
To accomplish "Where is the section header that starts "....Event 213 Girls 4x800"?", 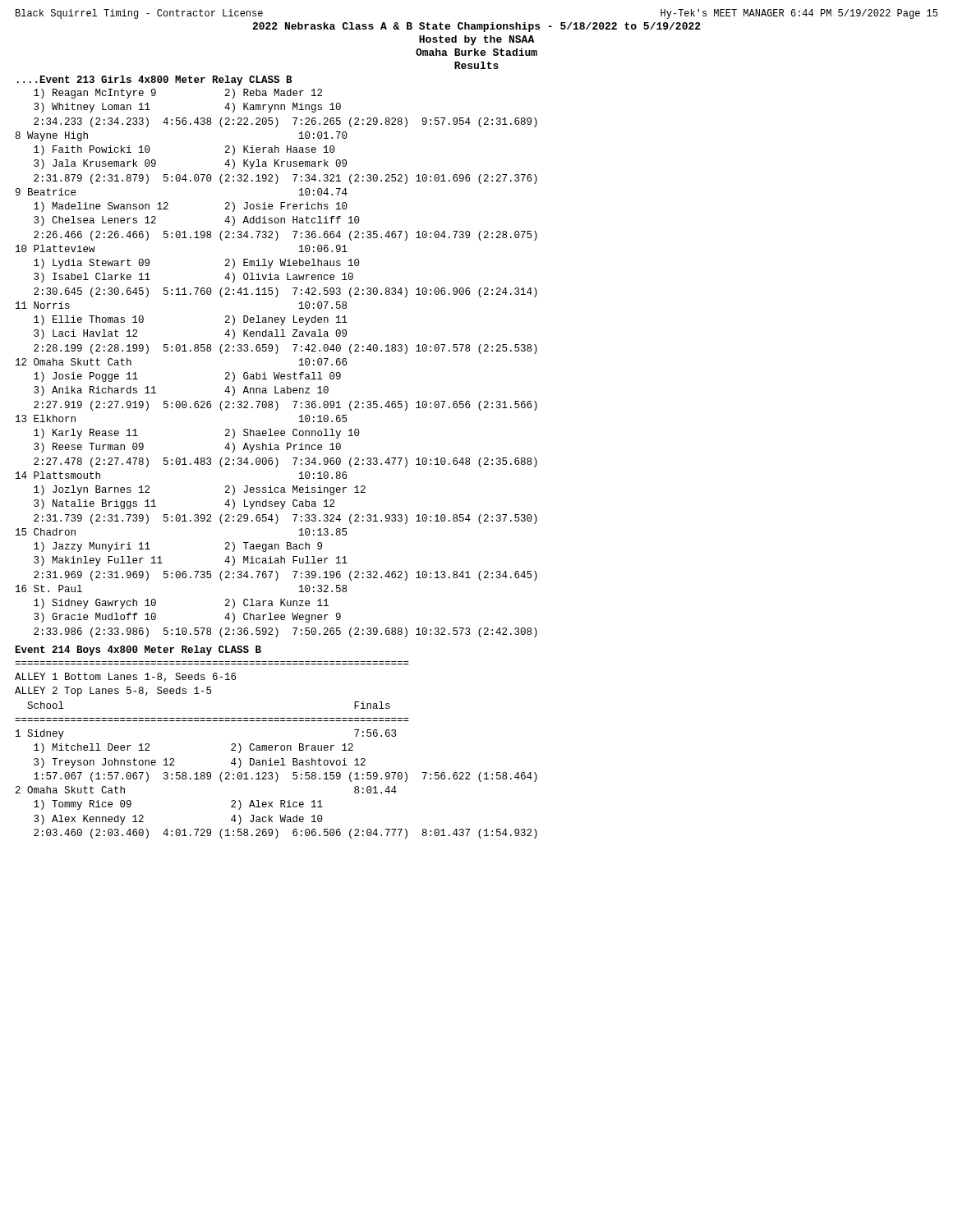I will [153, 81].
